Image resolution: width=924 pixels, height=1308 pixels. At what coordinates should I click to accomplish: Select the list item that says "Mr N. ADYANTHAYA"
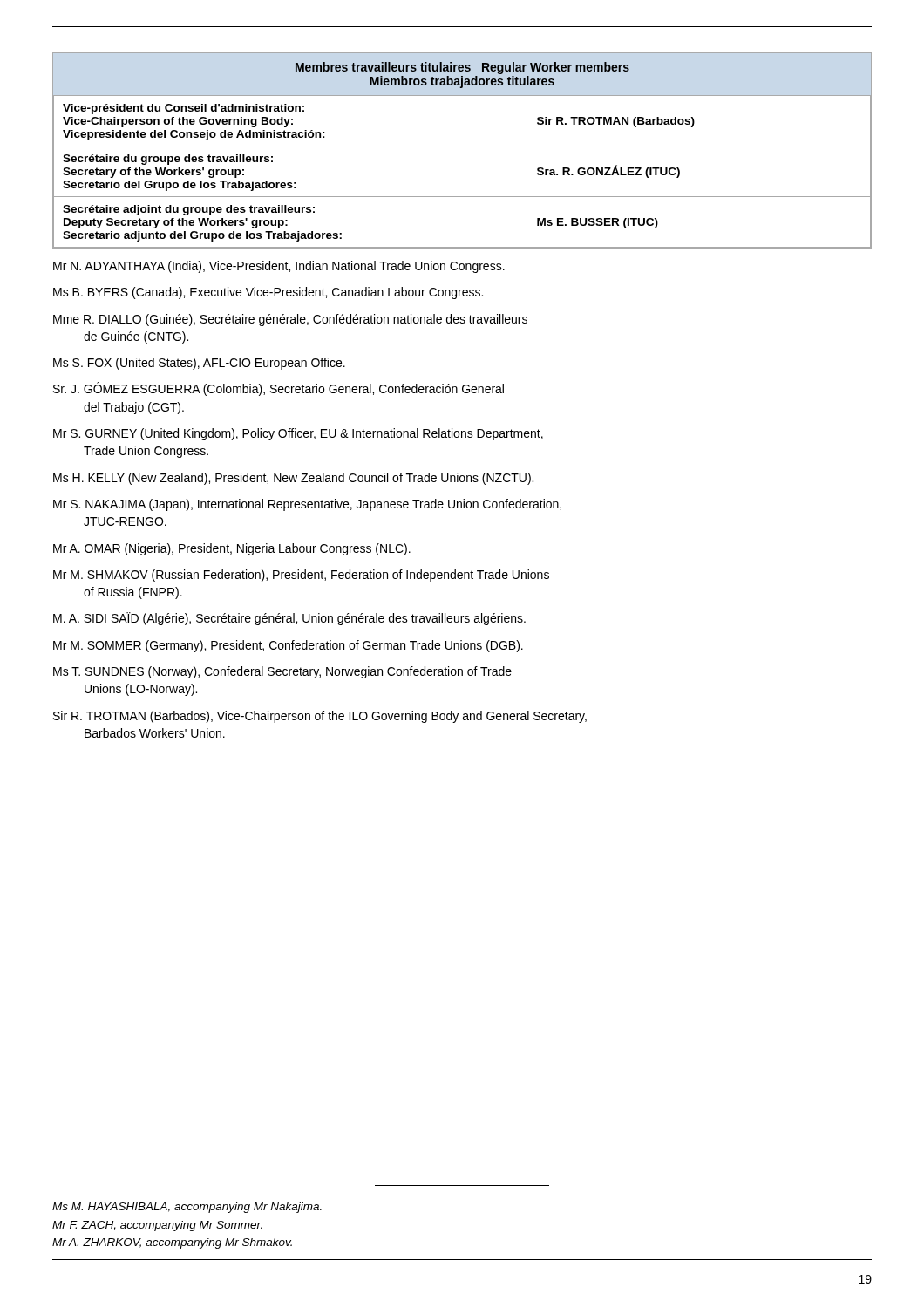(x=279, y=266)
